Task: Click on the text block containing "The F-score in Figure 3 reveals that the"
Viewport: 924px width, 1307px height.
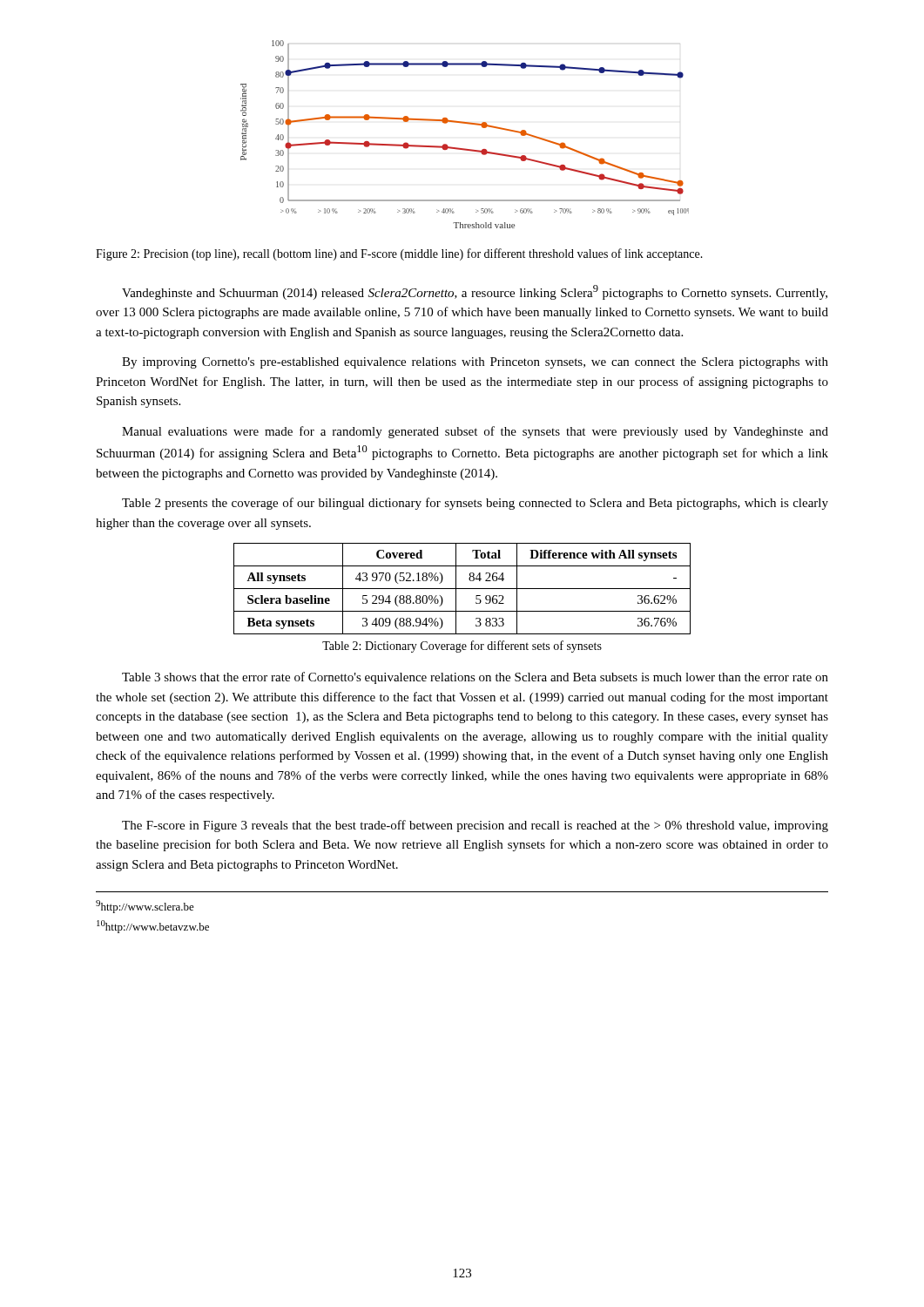Action: 462,844
